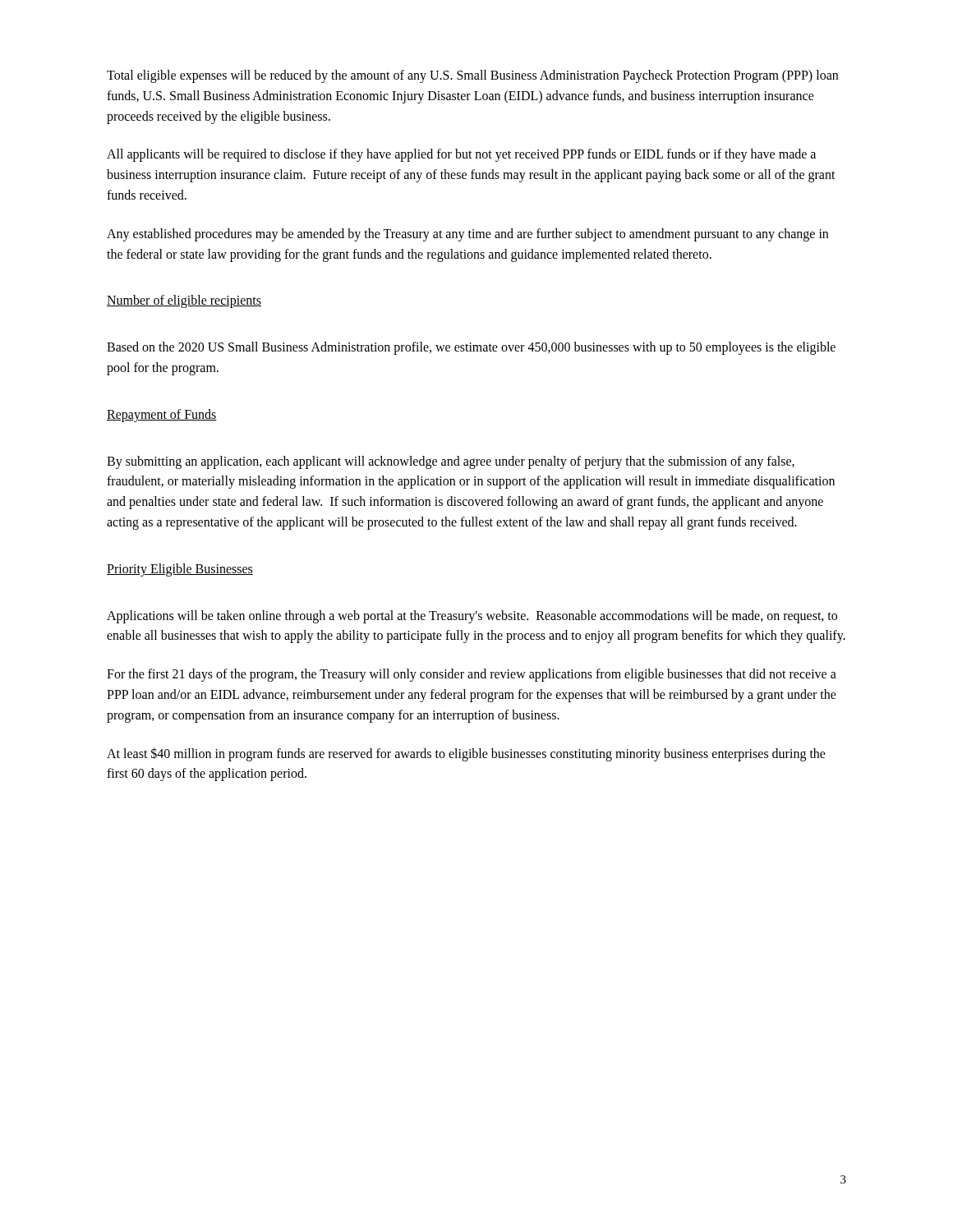The width and height of the screenshot is (953, 1232).
Task: Select the text block that says "Total eligible expenses will be"
Action: pyautogui.click(x=473, y=95)
